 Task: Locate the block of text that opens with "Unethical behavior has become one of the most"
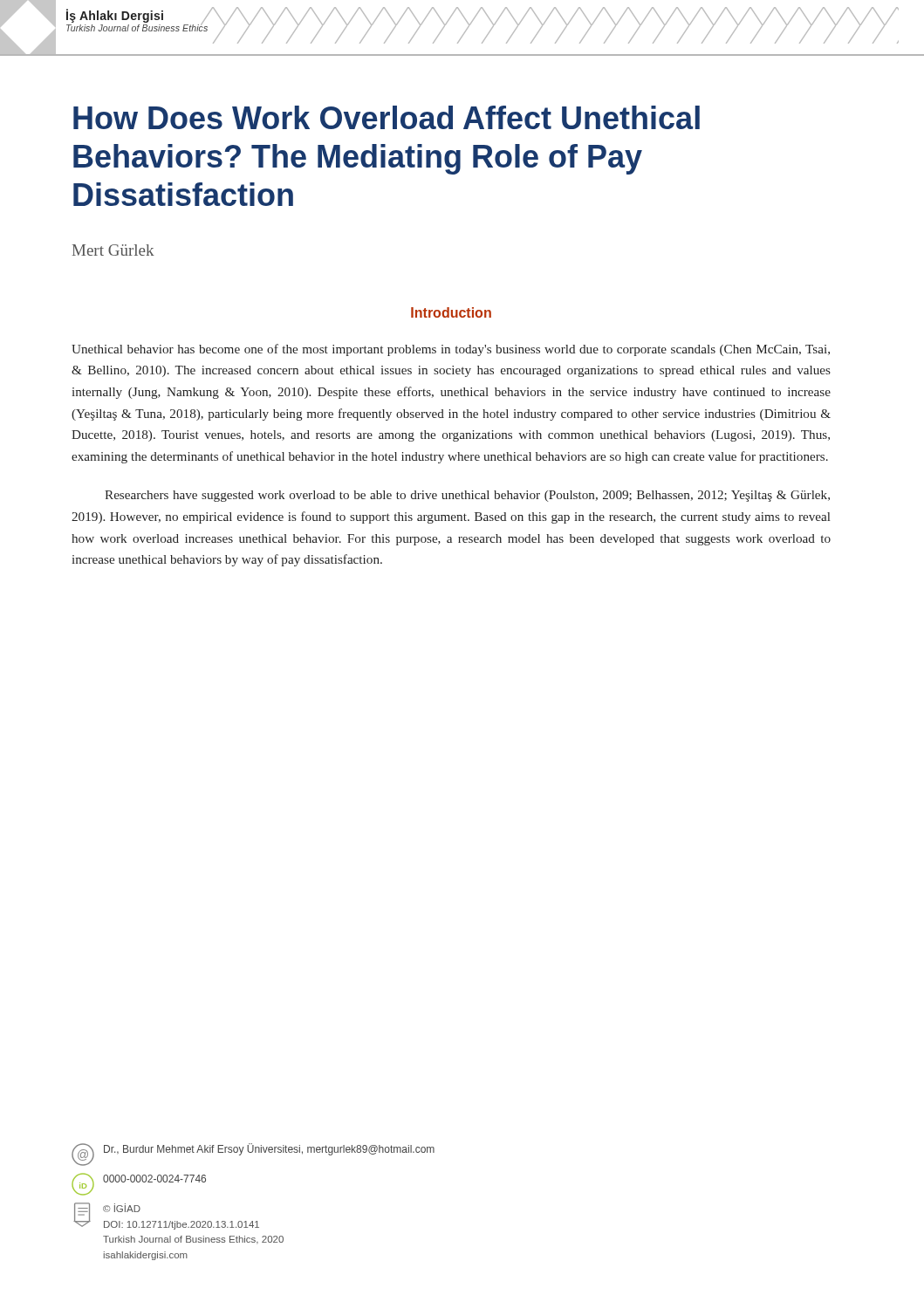pyautogui.click(x=451, y=402)
